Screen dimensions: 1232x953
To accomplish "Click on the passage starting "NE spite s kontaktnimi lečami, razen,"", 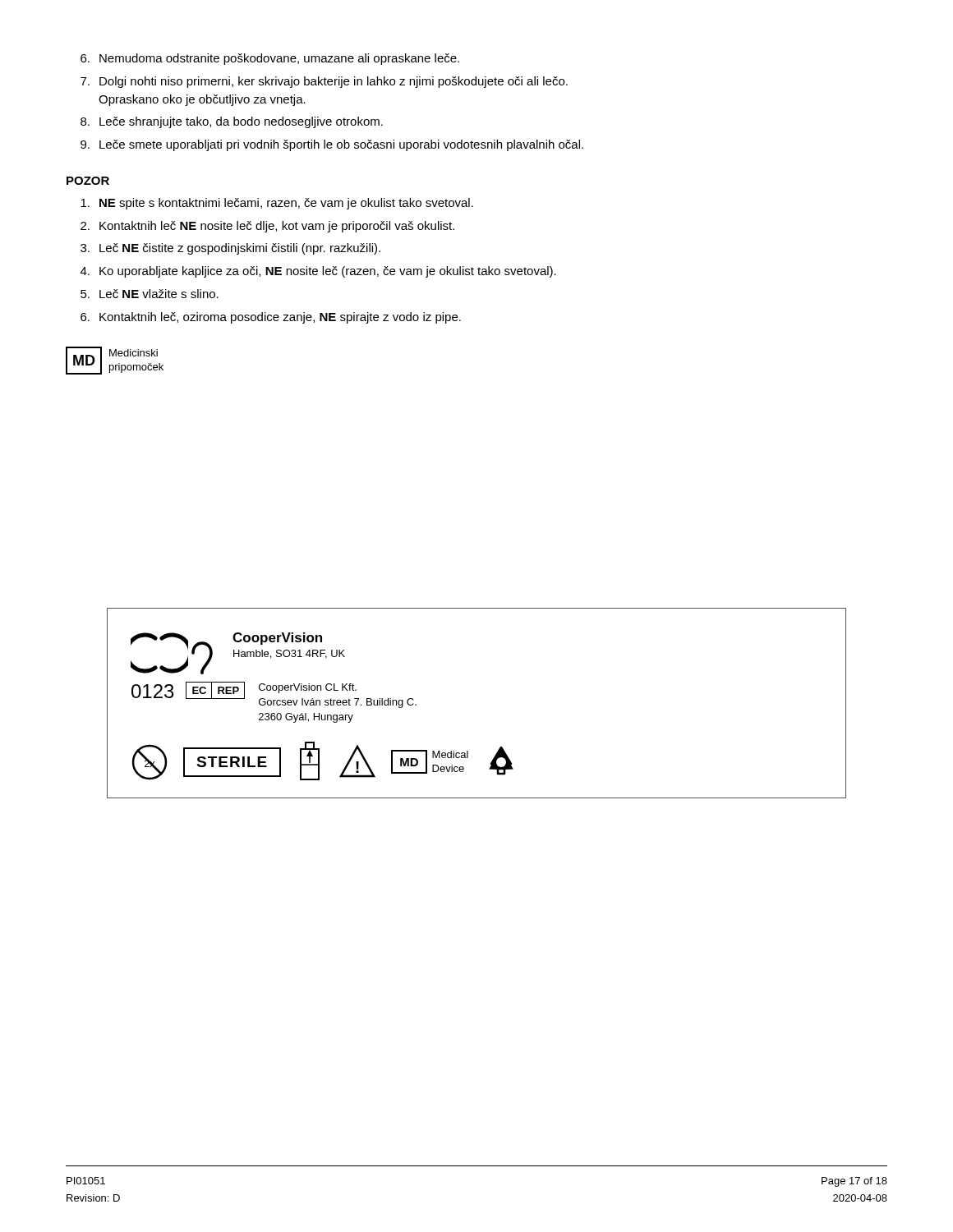I will pos(476,203).
